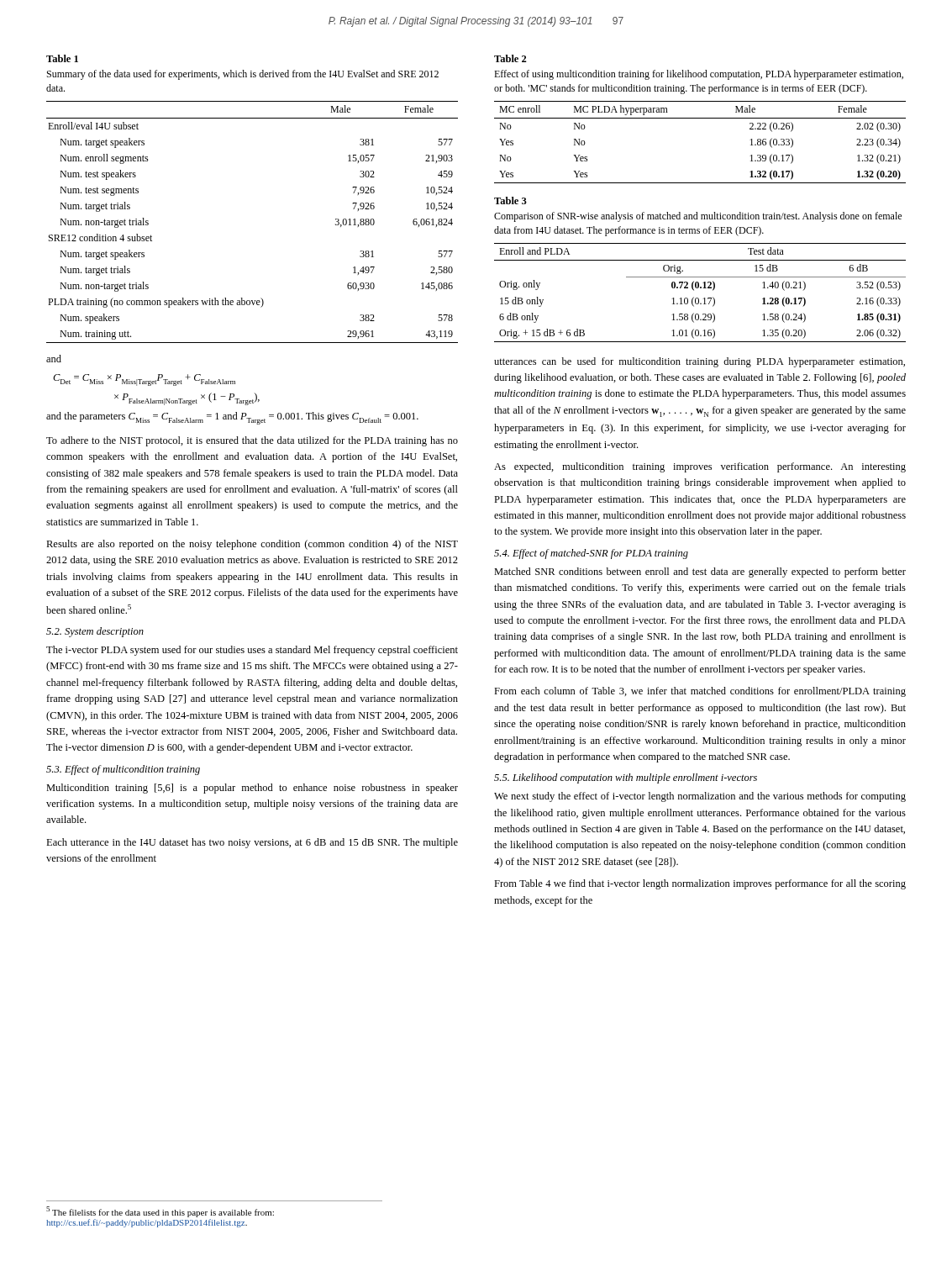Find "Table 2" on this page
The width and height of the screenshot is (952, 1261).
pos(510,59)
